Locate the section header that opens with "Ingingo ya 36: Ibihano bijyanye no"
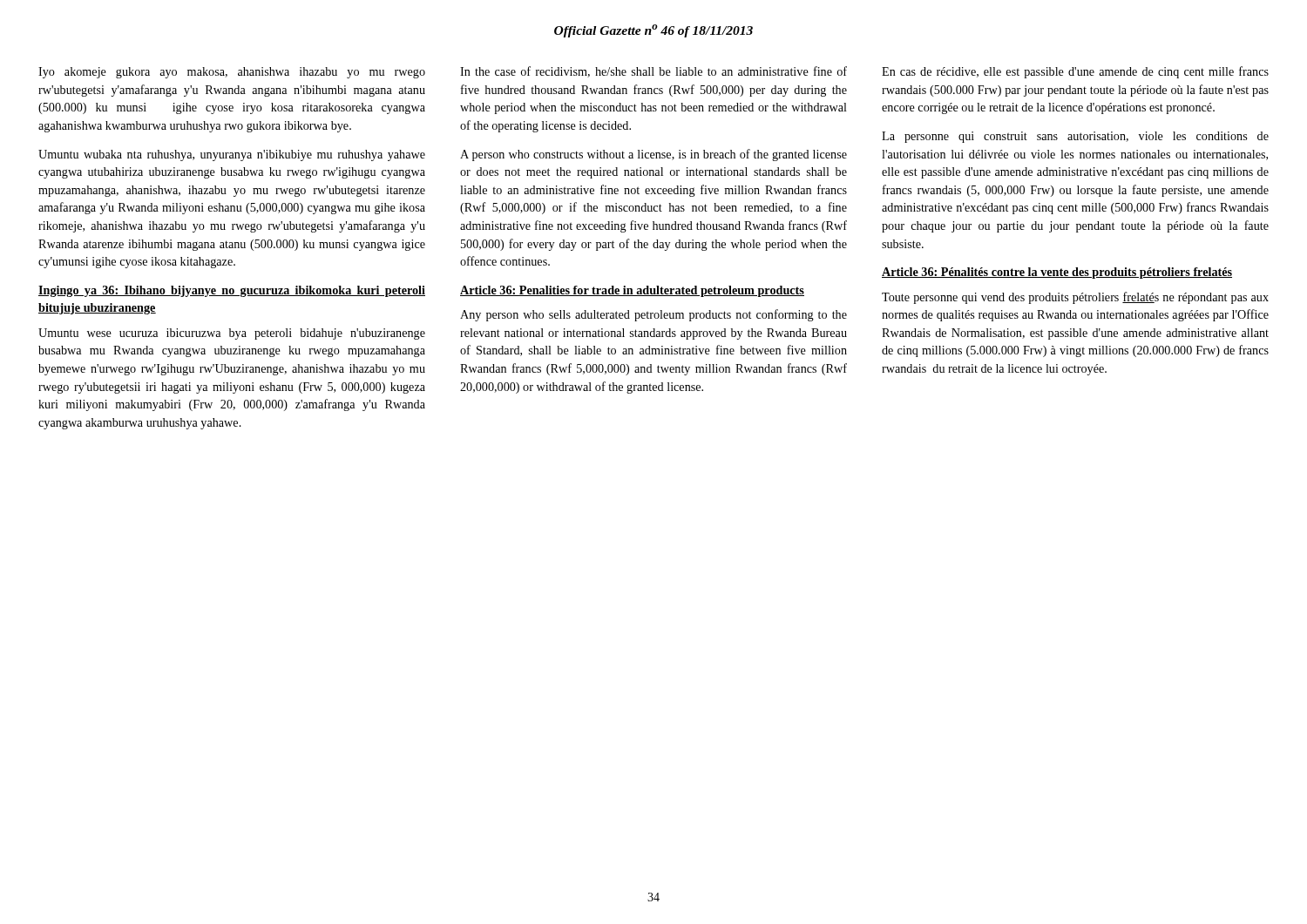Screen dimensions: 924x1307 click(x=232, y=299)
